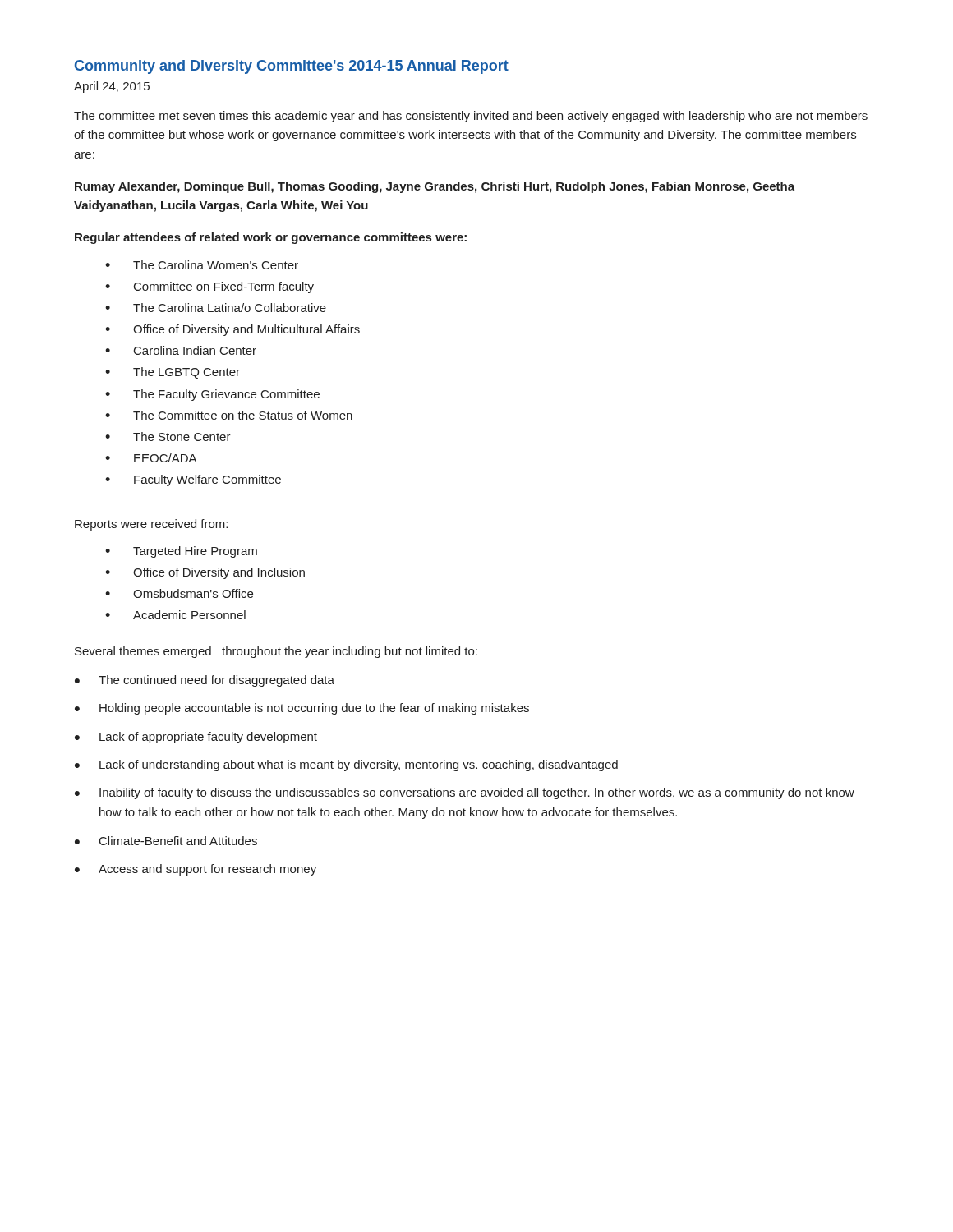This screenshot has width=953, height=1232.
Task: Select the region starting "•Academic Personnel"
Action: pos(175,615)
